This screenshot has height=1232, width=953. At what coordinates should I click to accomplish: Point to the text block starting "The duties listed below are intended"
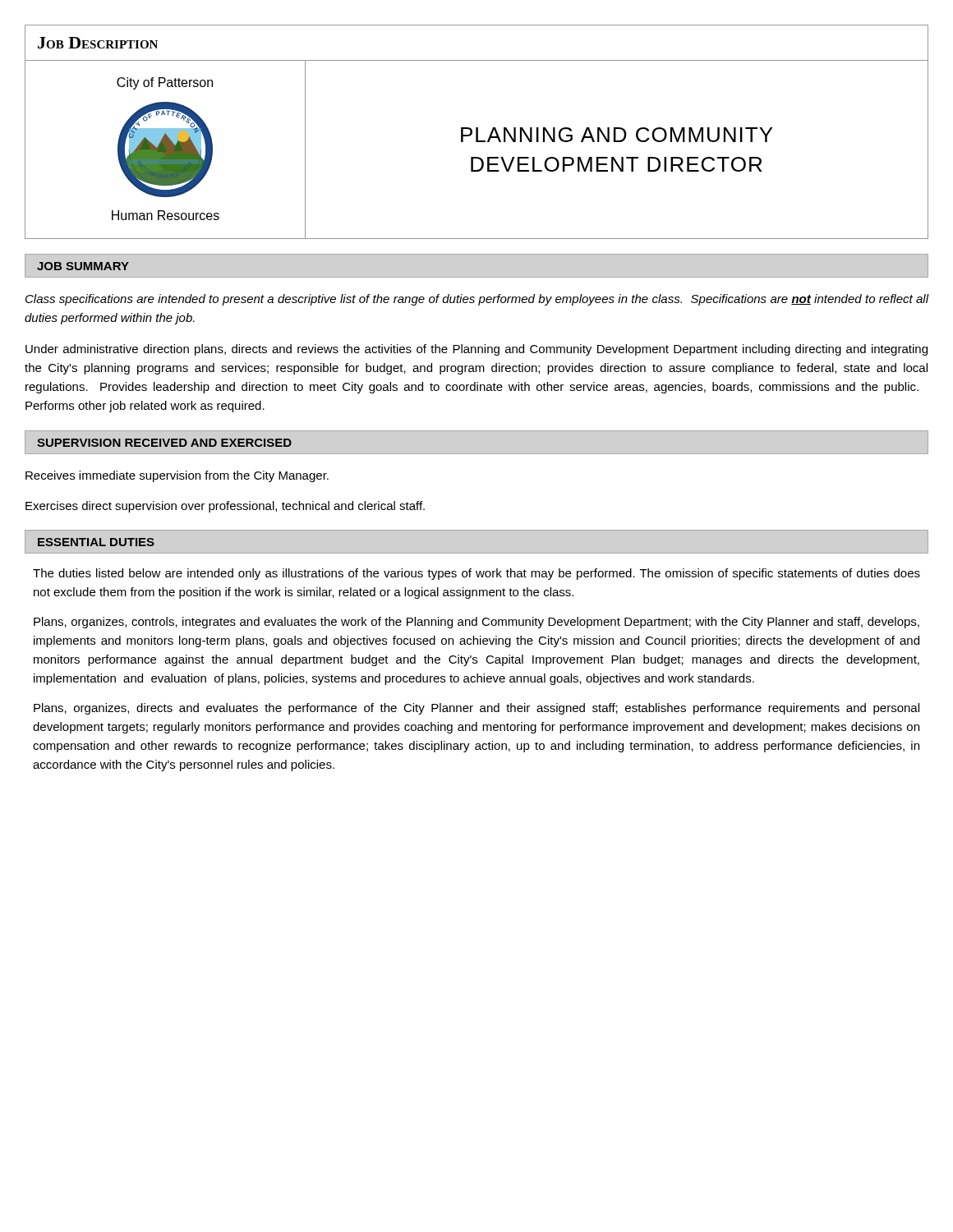pos(476,582)
